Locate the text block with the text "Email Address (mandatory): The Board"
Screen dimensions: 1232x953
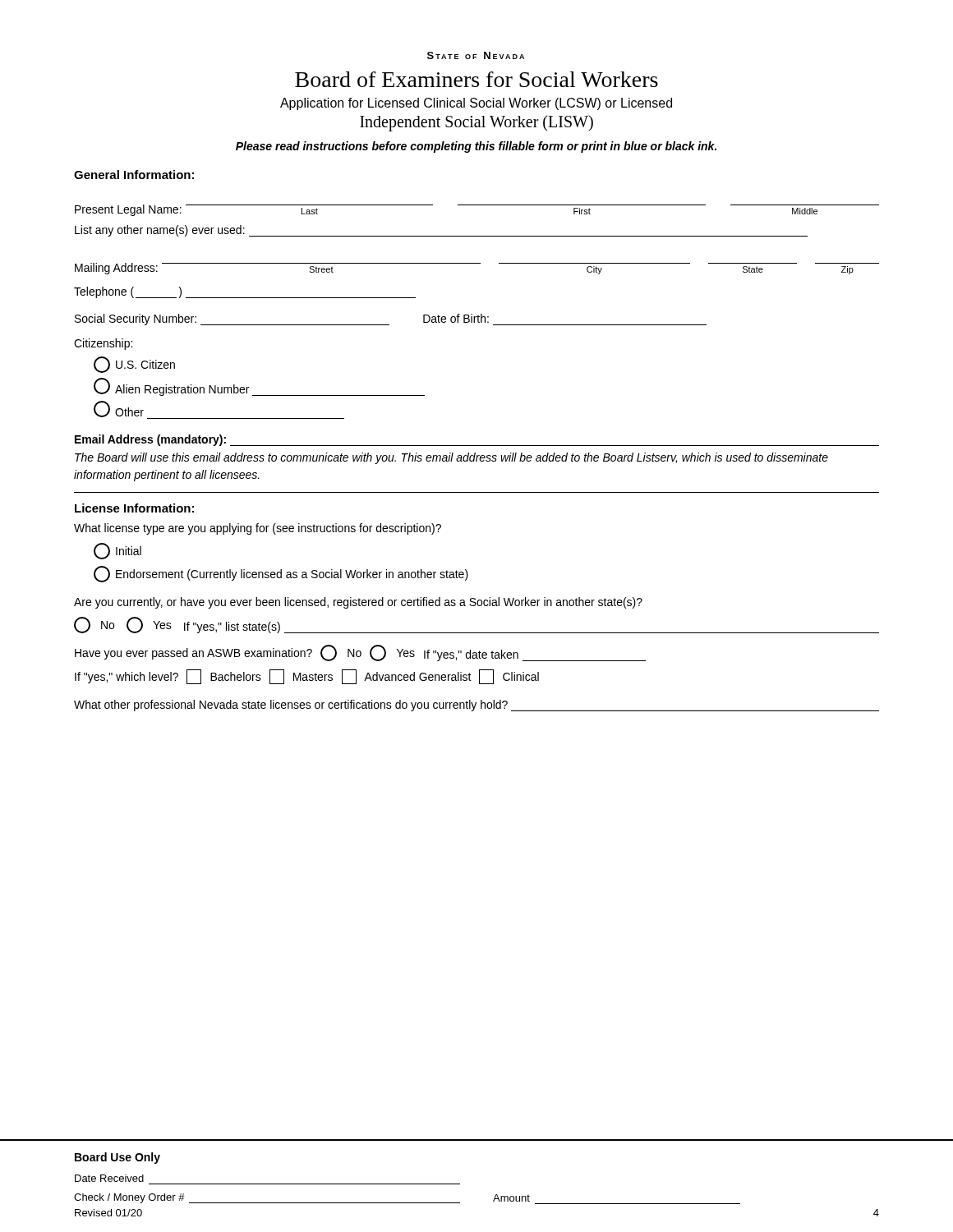(x=476, y=457)
